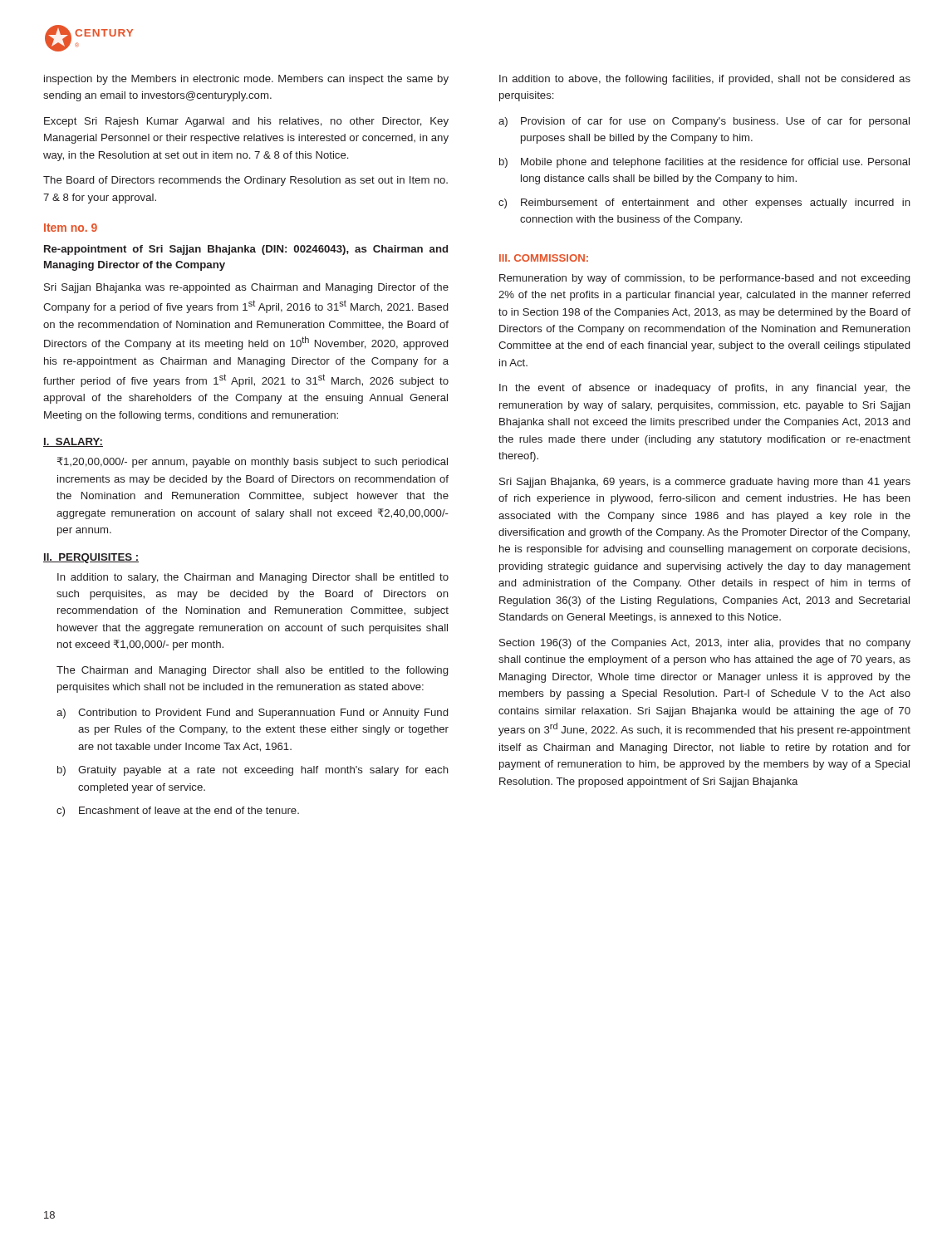Find the region starting "In addition to above, the following facilities,"
This screenshot has height=1246, width=952.
(704, 88)
